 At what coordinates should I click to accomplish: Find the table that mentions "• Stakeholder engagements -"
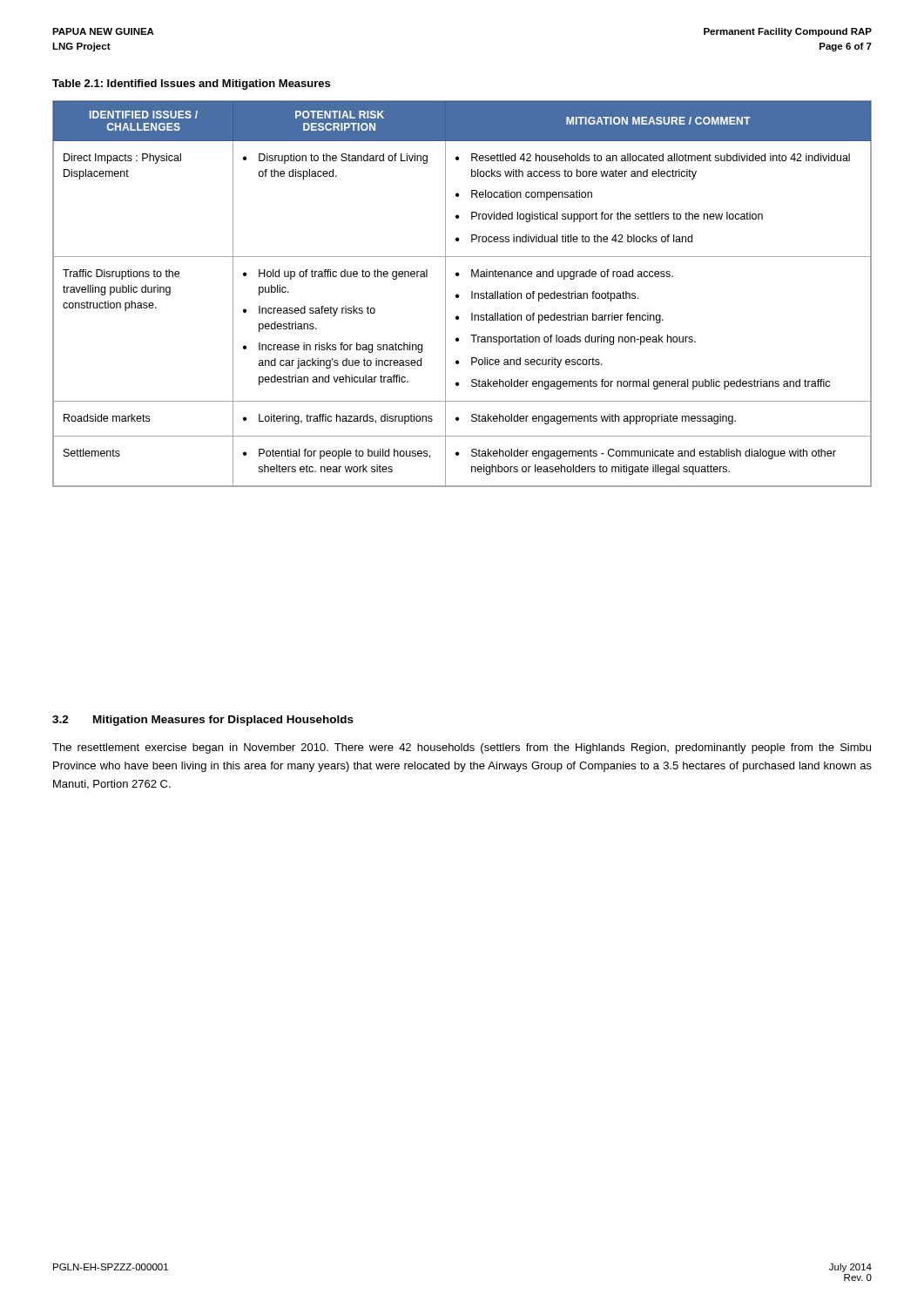(462, 294)
